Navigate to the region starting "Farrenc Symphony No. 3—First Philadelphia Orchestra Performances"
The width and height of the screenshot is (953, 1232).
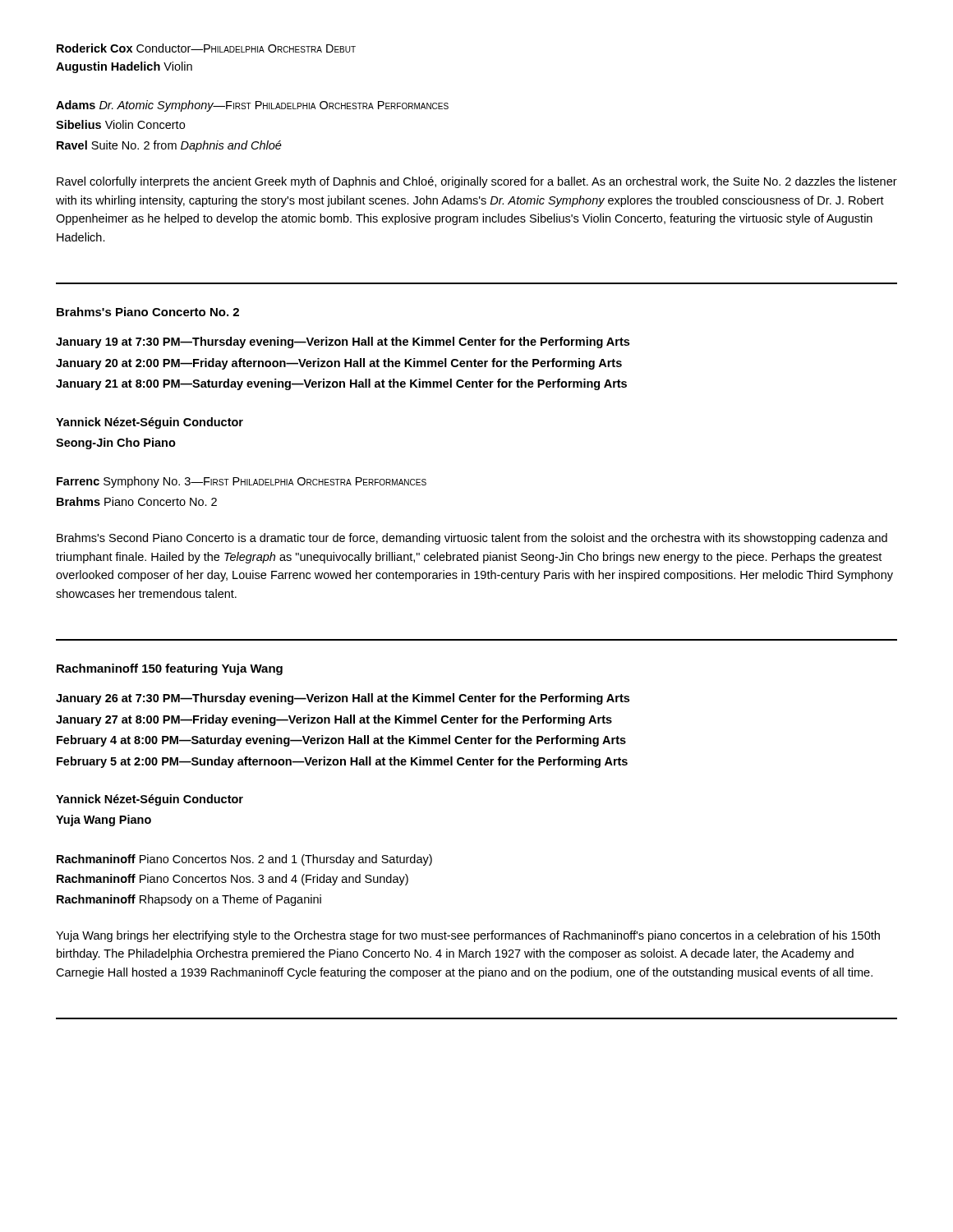(242, 482)
